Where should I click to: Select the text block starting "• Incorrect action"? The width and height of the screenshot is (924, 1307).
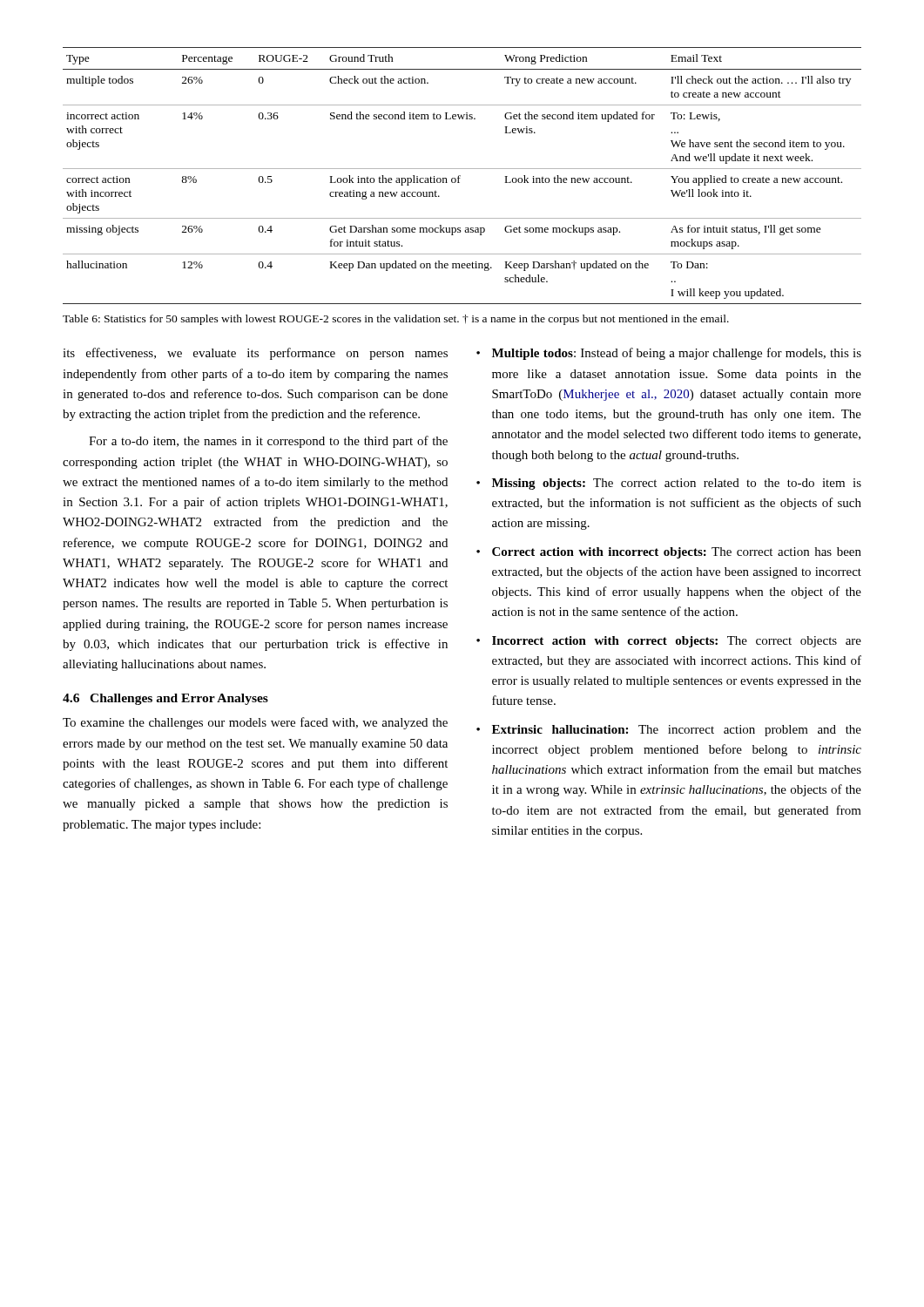pyautogui.click(x=669, y=671)
